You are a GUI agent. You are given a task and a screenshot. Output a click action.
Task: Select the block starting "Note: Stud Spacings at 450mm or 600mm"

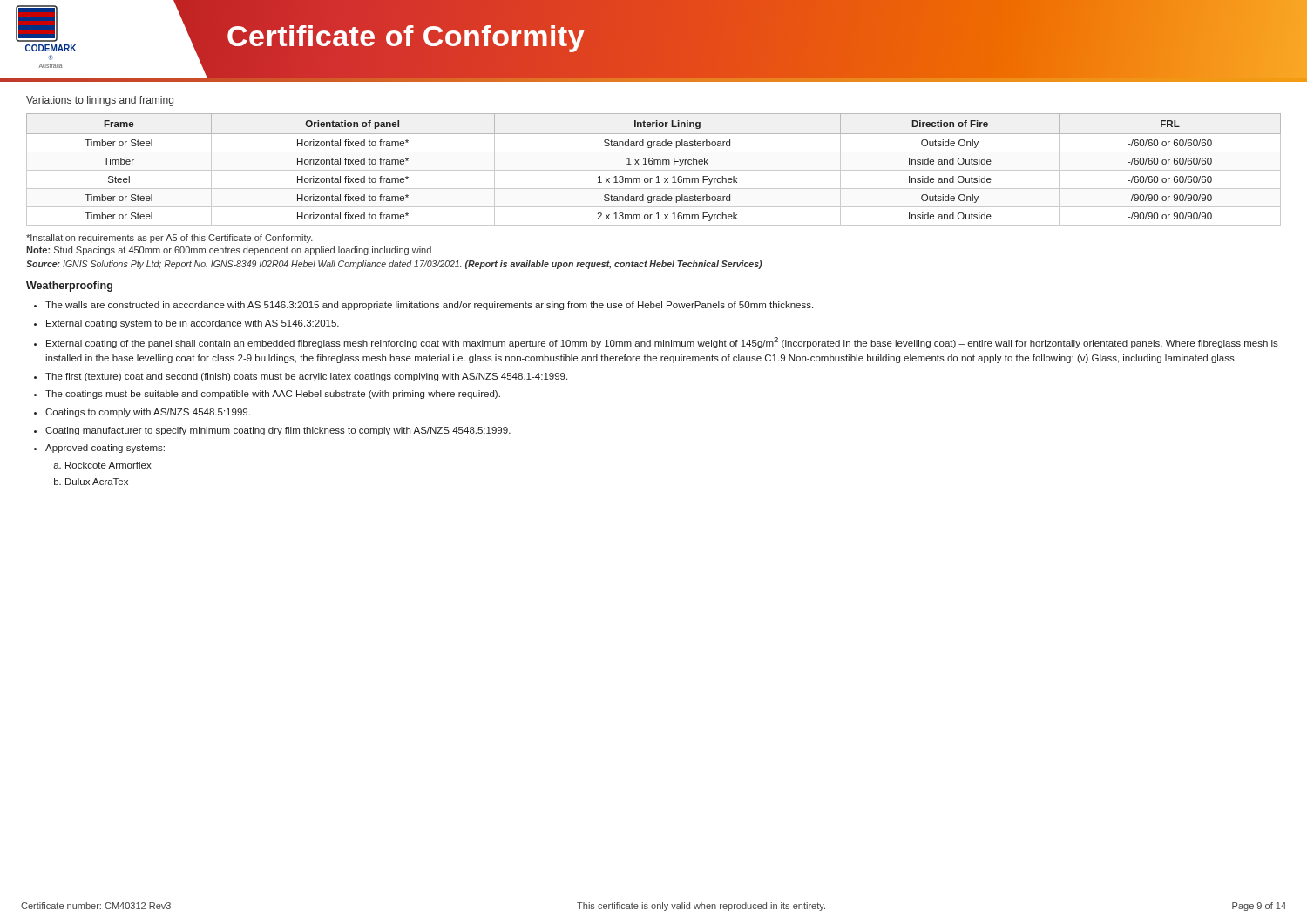[229, 250]
